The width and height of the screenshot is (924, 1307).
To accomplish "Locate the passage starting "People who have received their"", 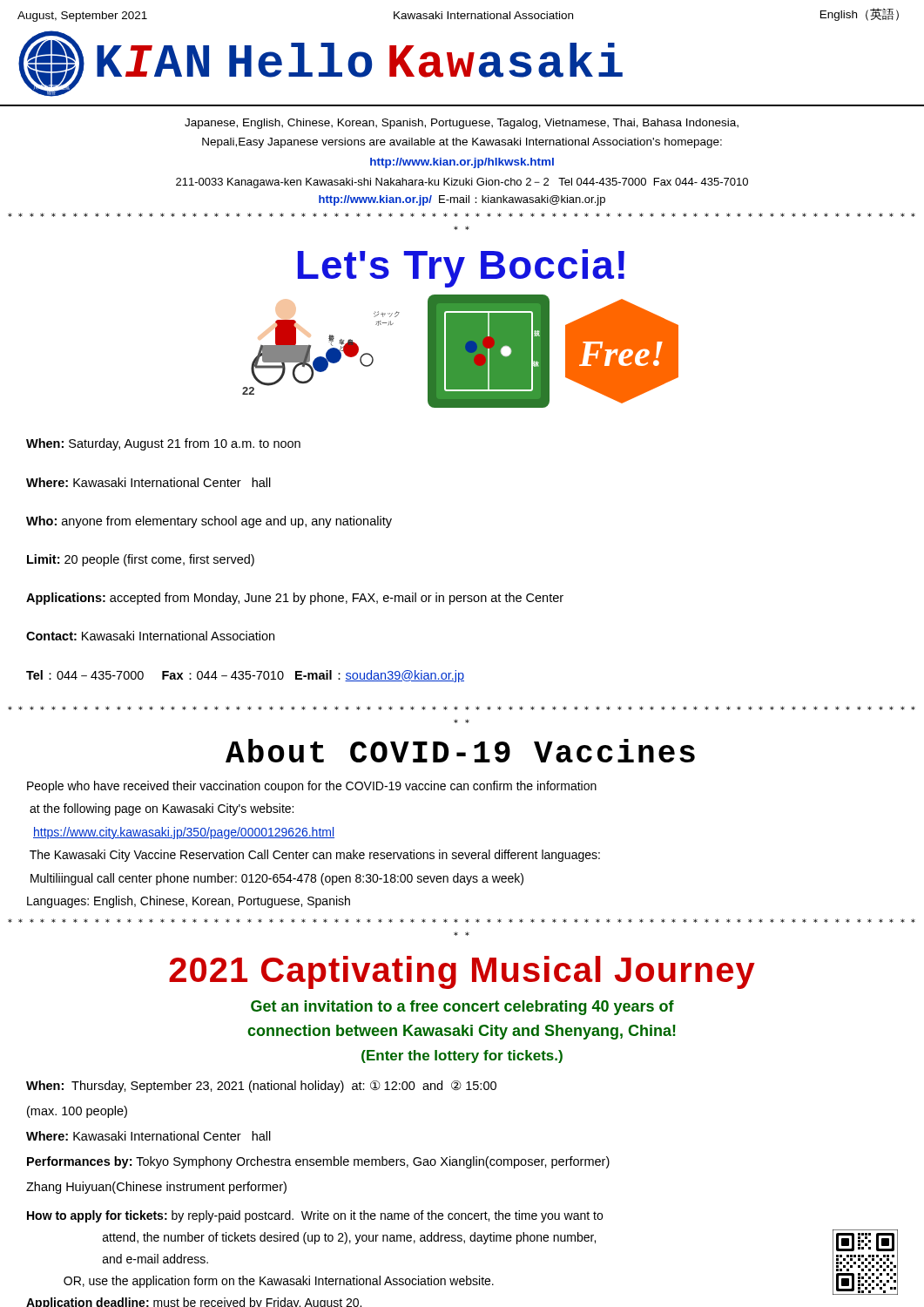I will point(462,844).
